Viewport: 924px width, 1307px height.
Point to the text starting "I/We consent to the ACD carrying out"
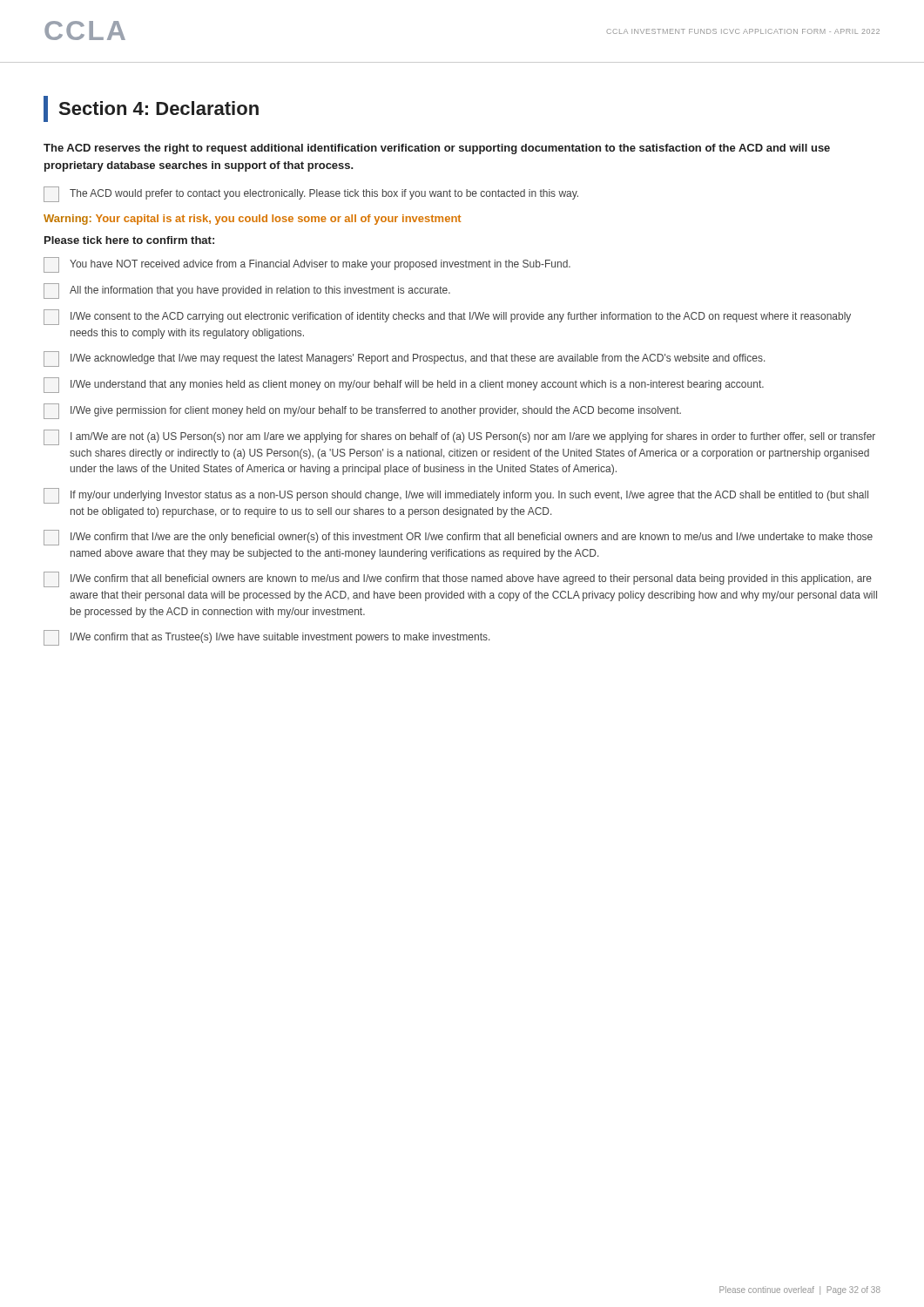point(462,325)
